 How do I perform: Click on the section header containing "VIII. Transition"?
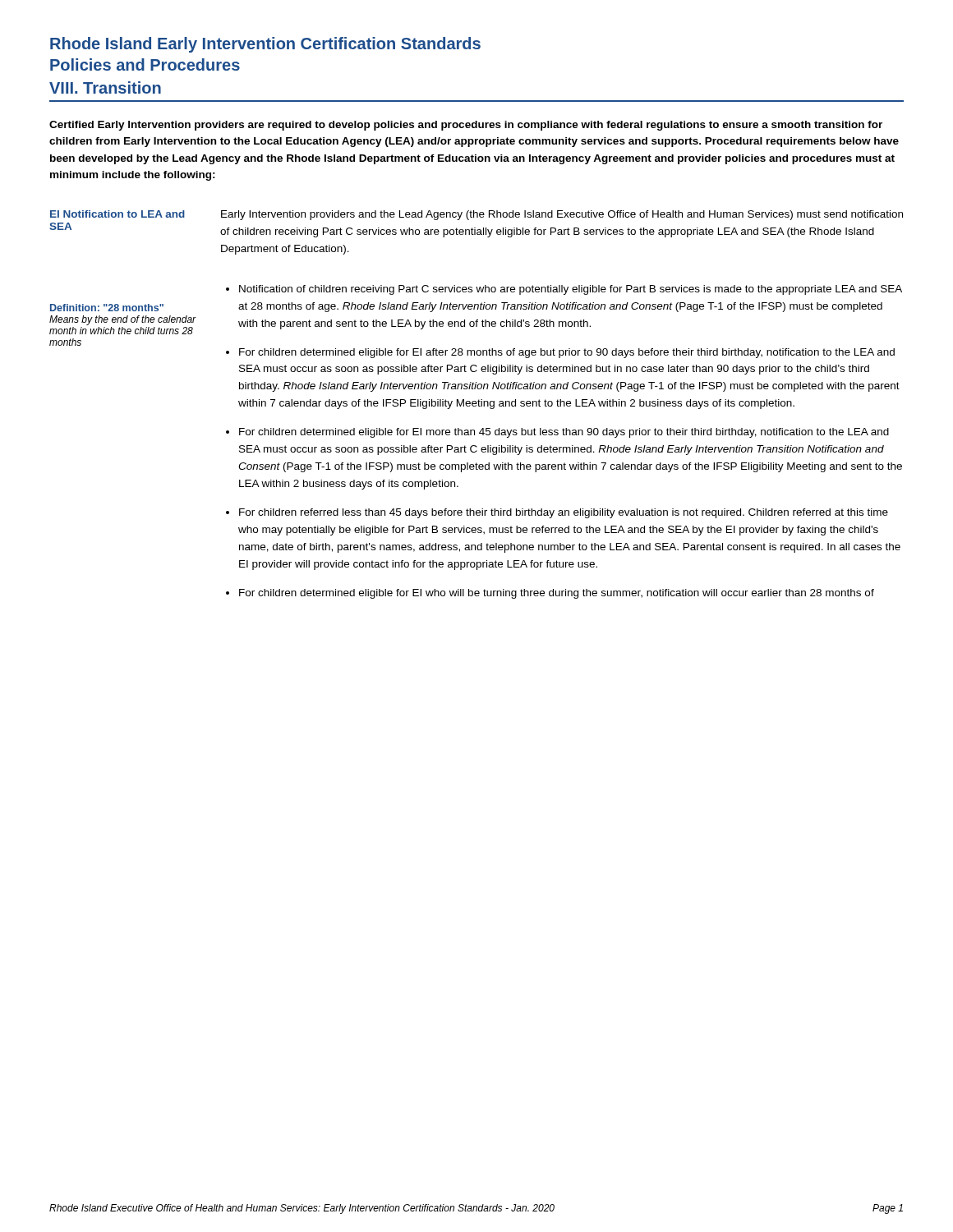coord(105,88)
